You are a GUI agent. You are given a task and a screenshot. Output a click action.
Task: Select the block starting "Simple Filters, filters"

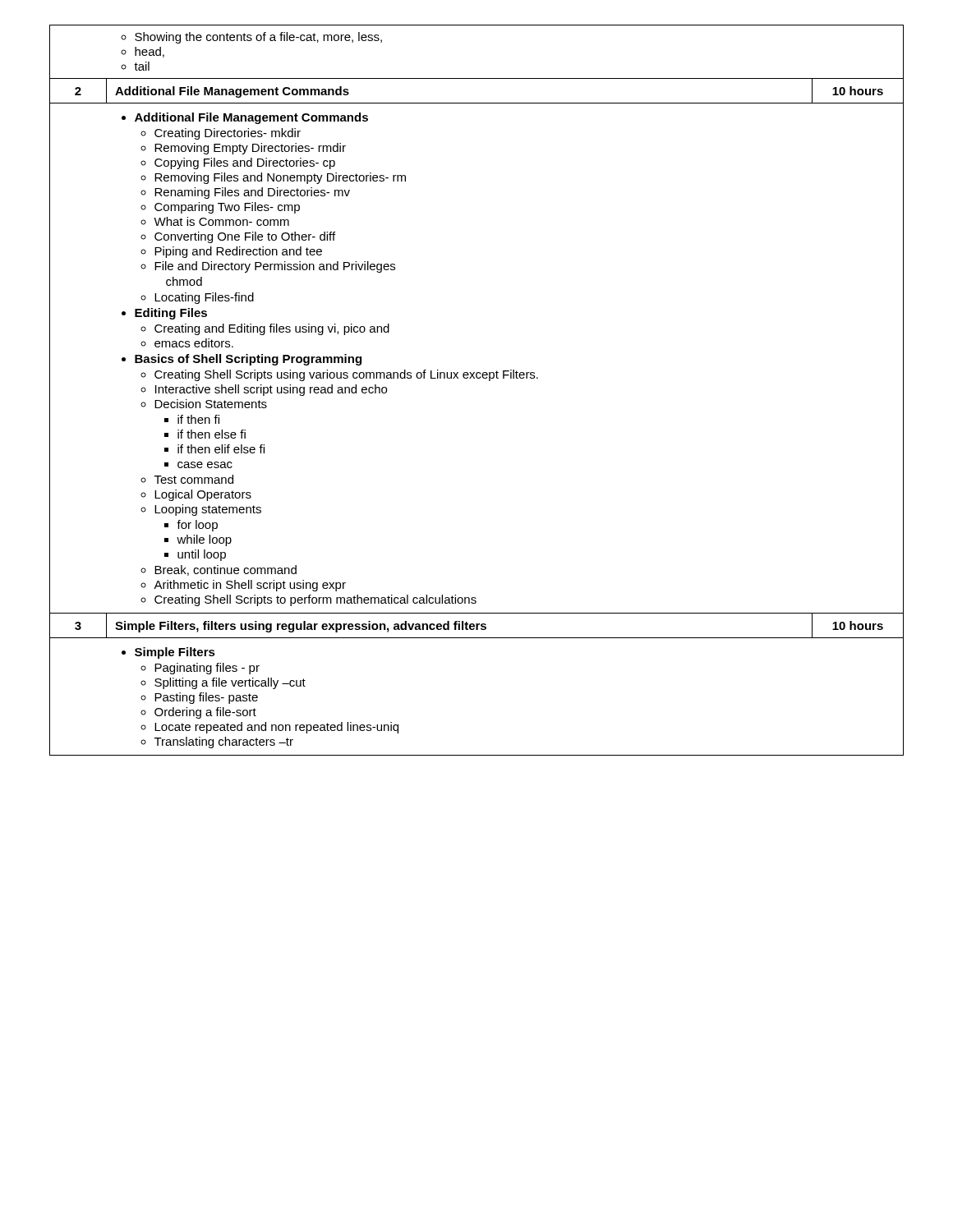(301, 625)
